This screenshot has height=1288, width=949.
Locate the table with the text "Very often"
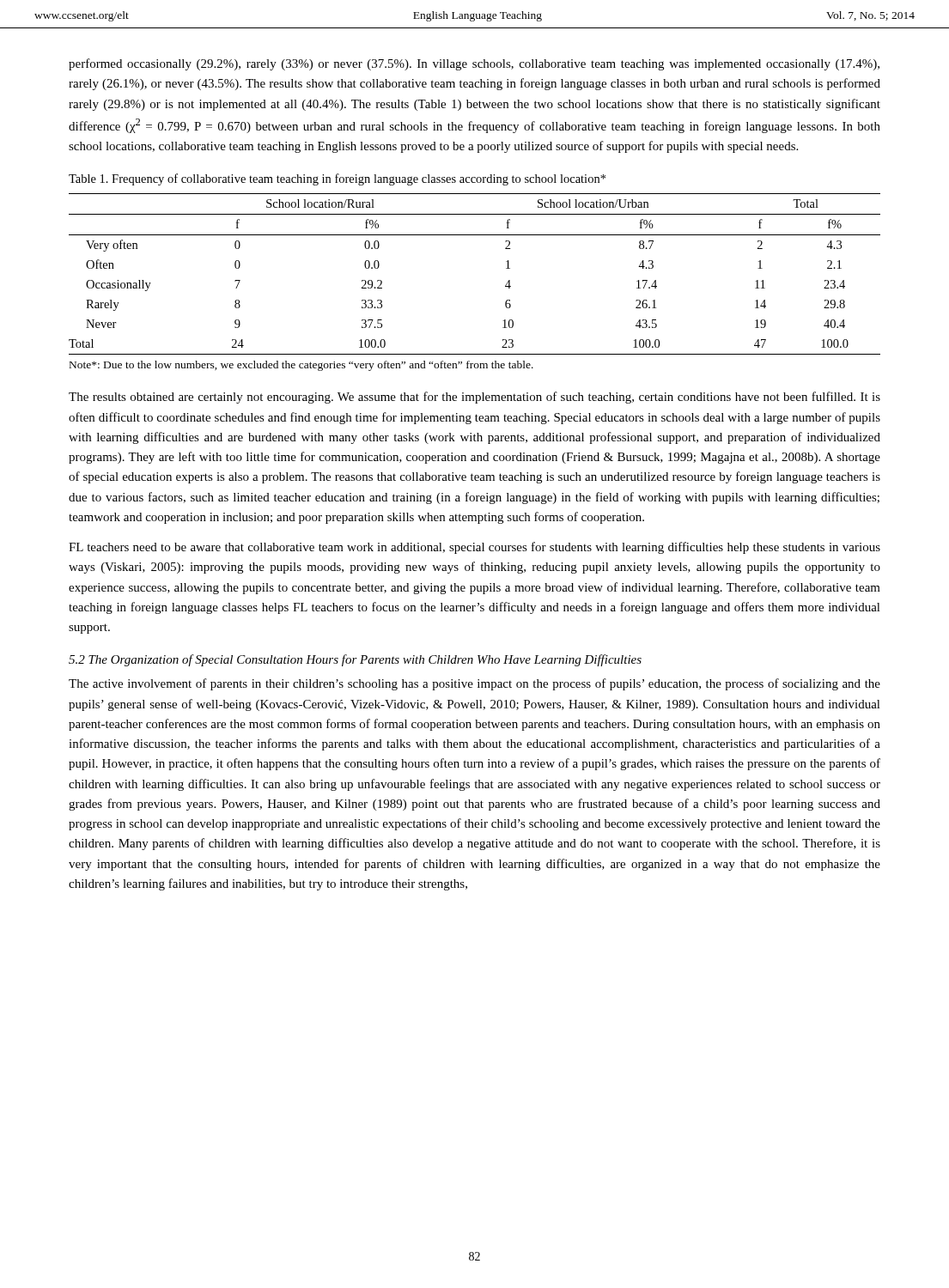[x=474, y=274]
